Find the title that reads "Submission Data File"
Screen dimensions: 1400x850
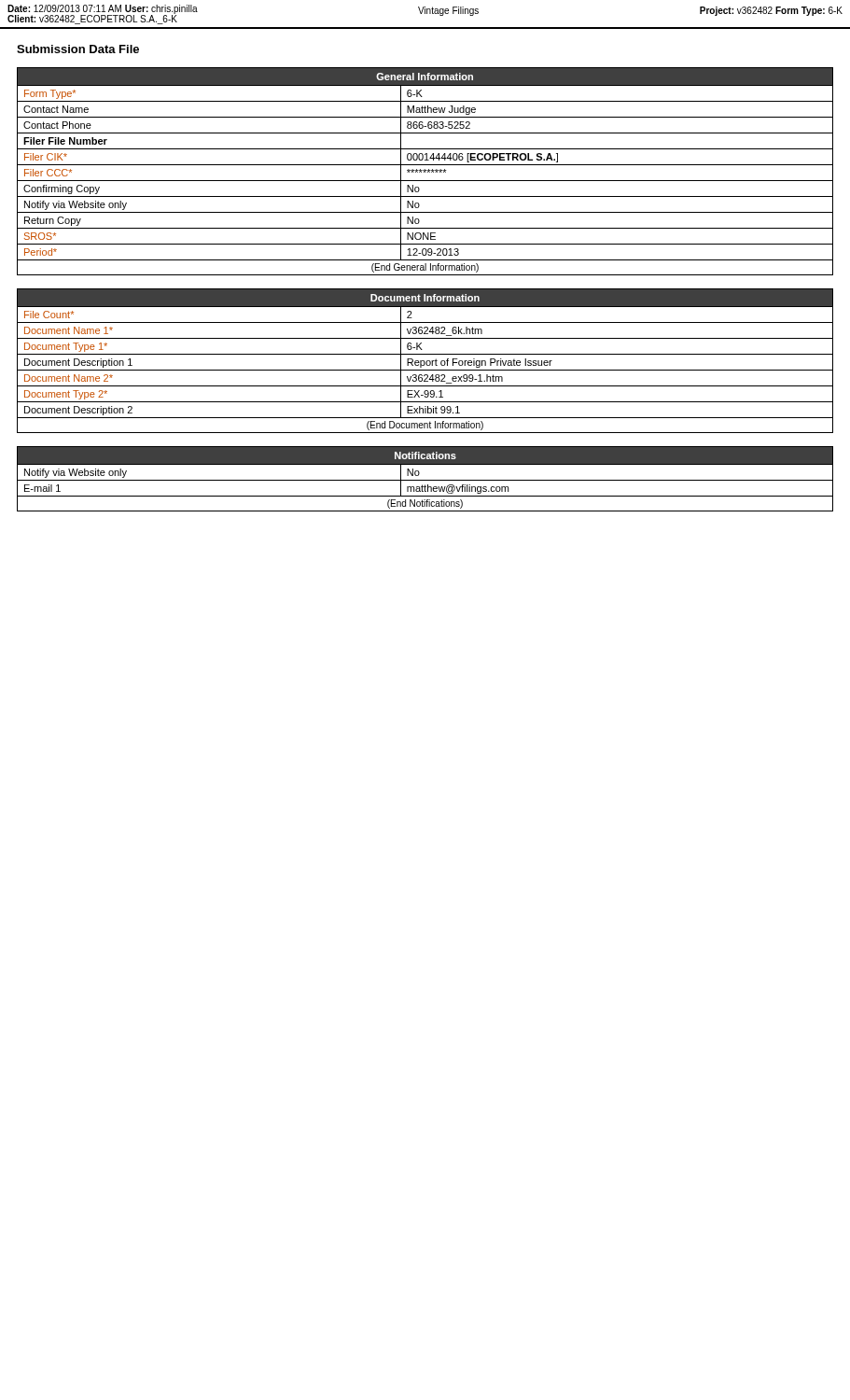[78, 49]
